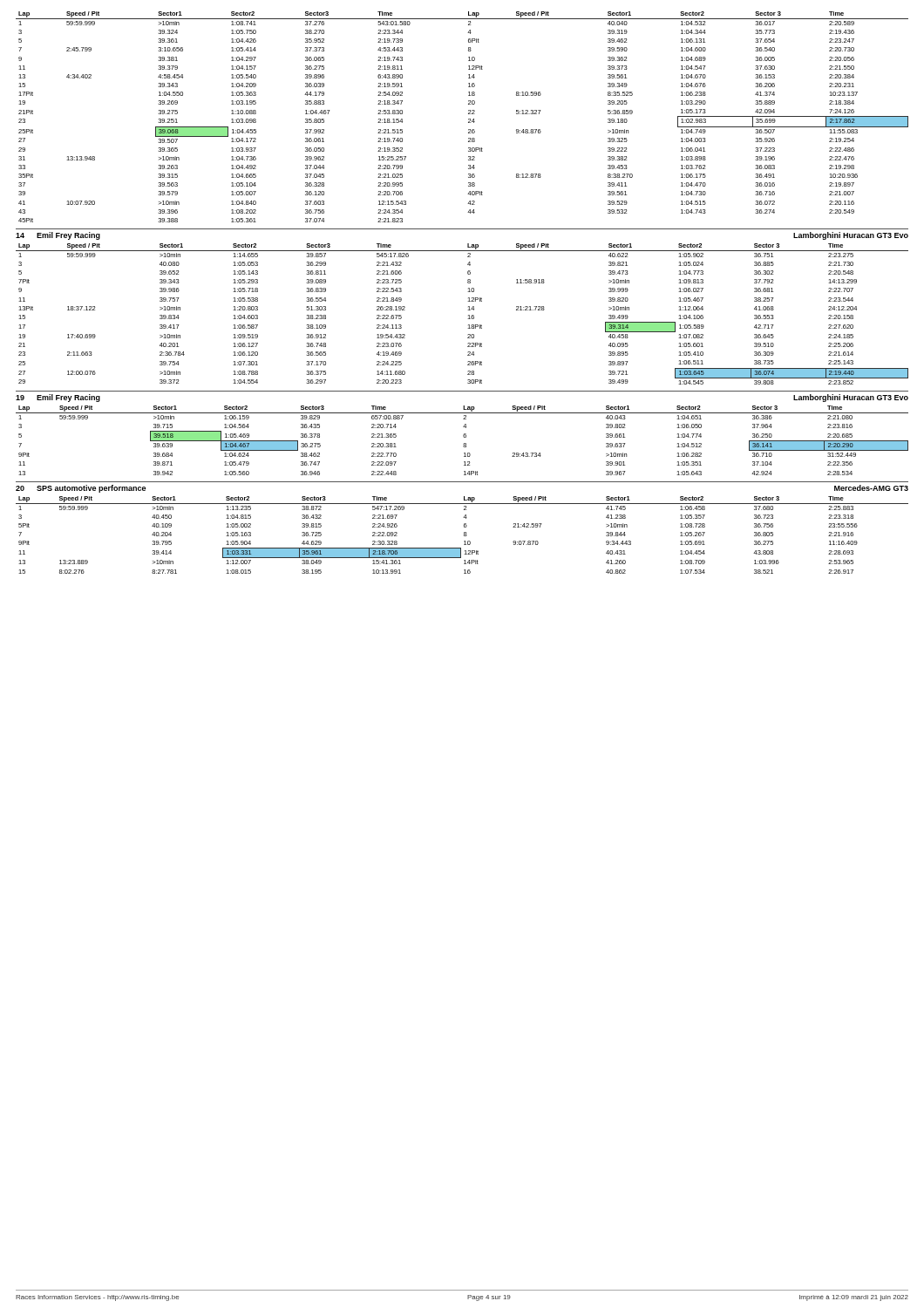Navigate to the text starting "20 SPS automotive performance Mercedes-AMG"

coord(462,488)
